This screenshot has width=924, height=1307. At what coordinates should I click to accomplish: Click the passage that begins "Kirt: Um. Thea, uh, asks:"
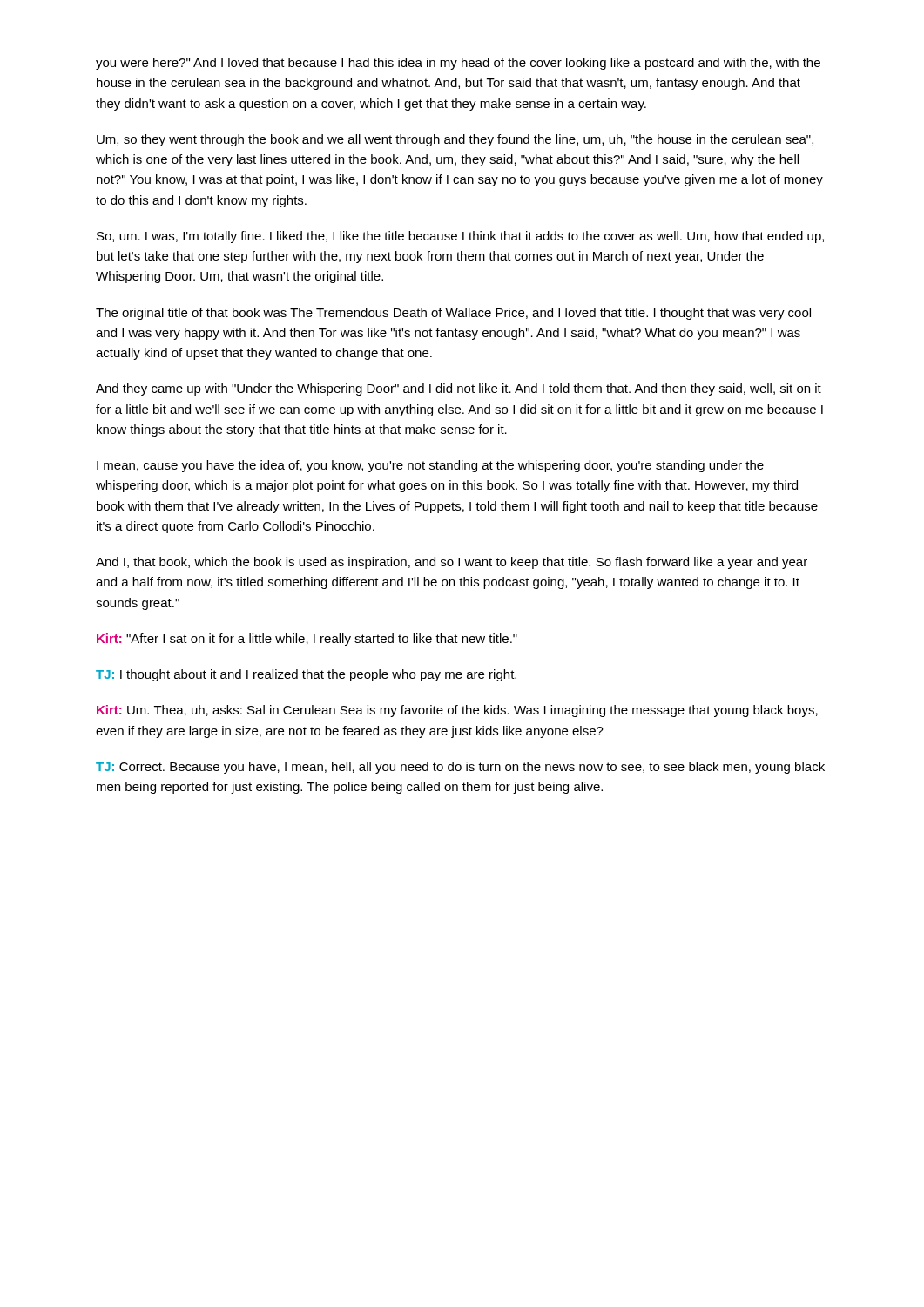457,720
